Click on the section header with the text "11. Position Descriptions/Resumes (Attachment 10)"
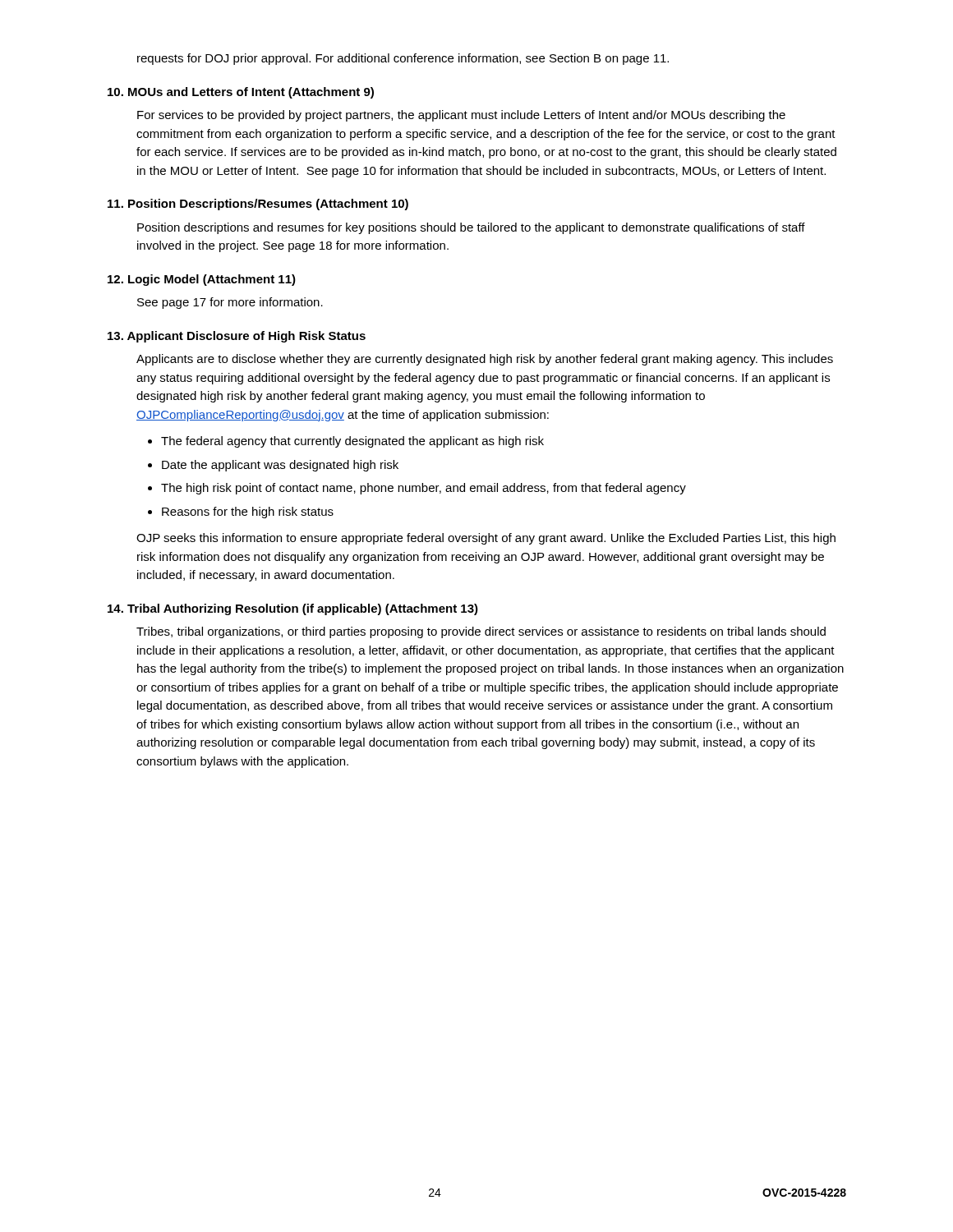 [x=258, y=203]
